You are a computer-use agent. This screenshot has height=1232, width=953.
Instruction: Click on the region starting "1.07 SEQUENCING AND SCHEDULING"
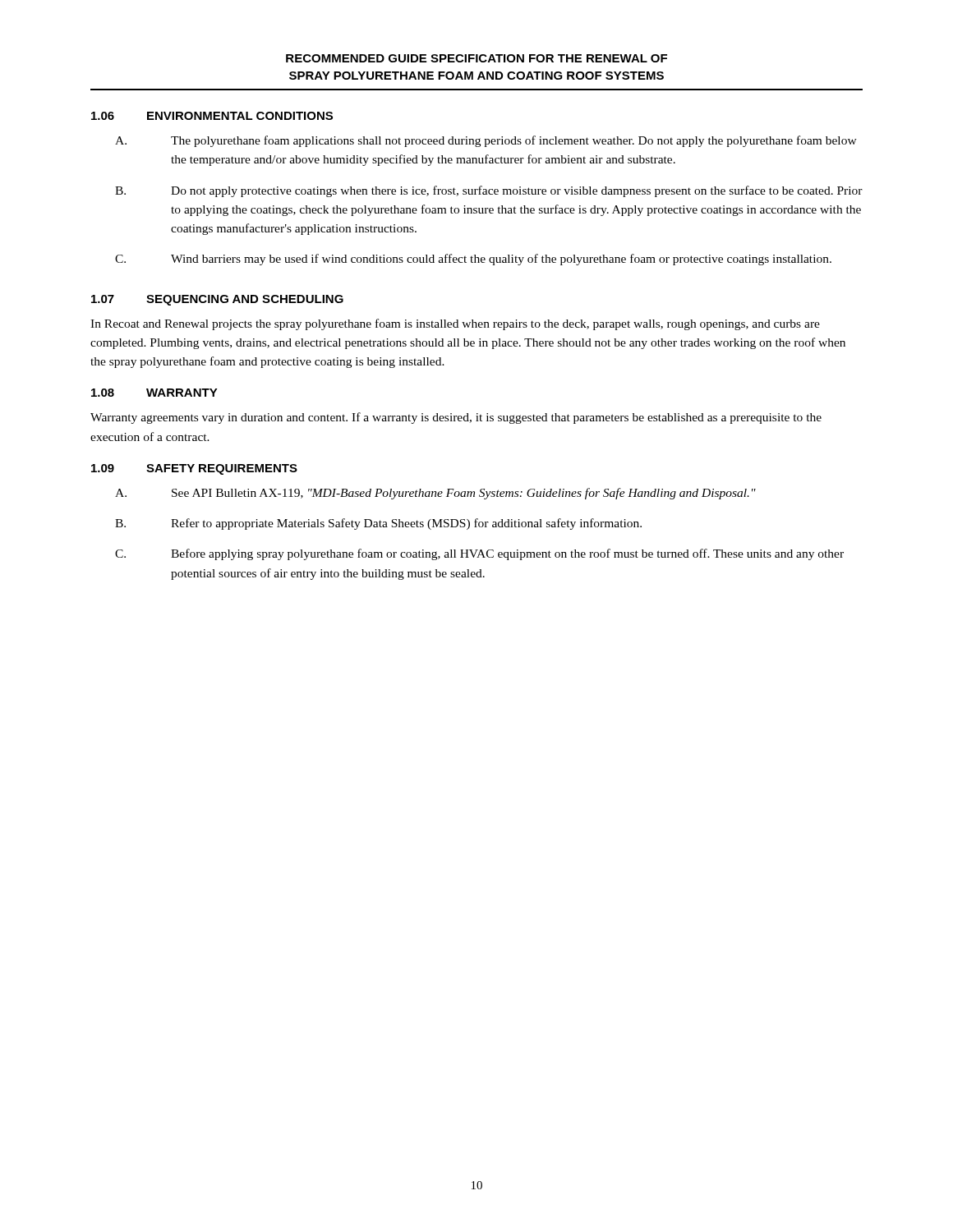(x=217, y=298)
